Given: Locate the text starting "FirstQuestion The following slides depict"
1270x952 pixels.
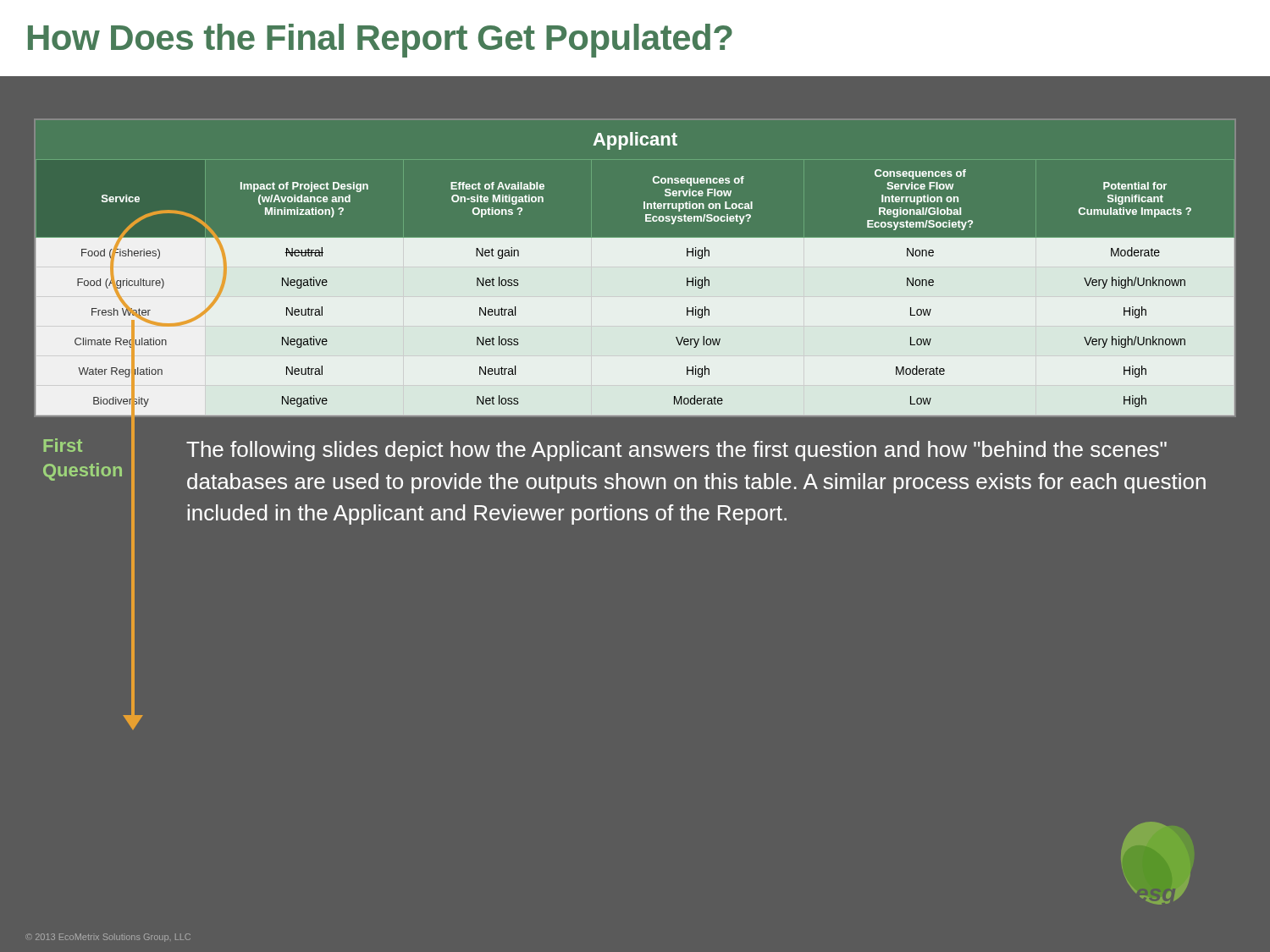Looking at the screenshot, I should (639, 482).
